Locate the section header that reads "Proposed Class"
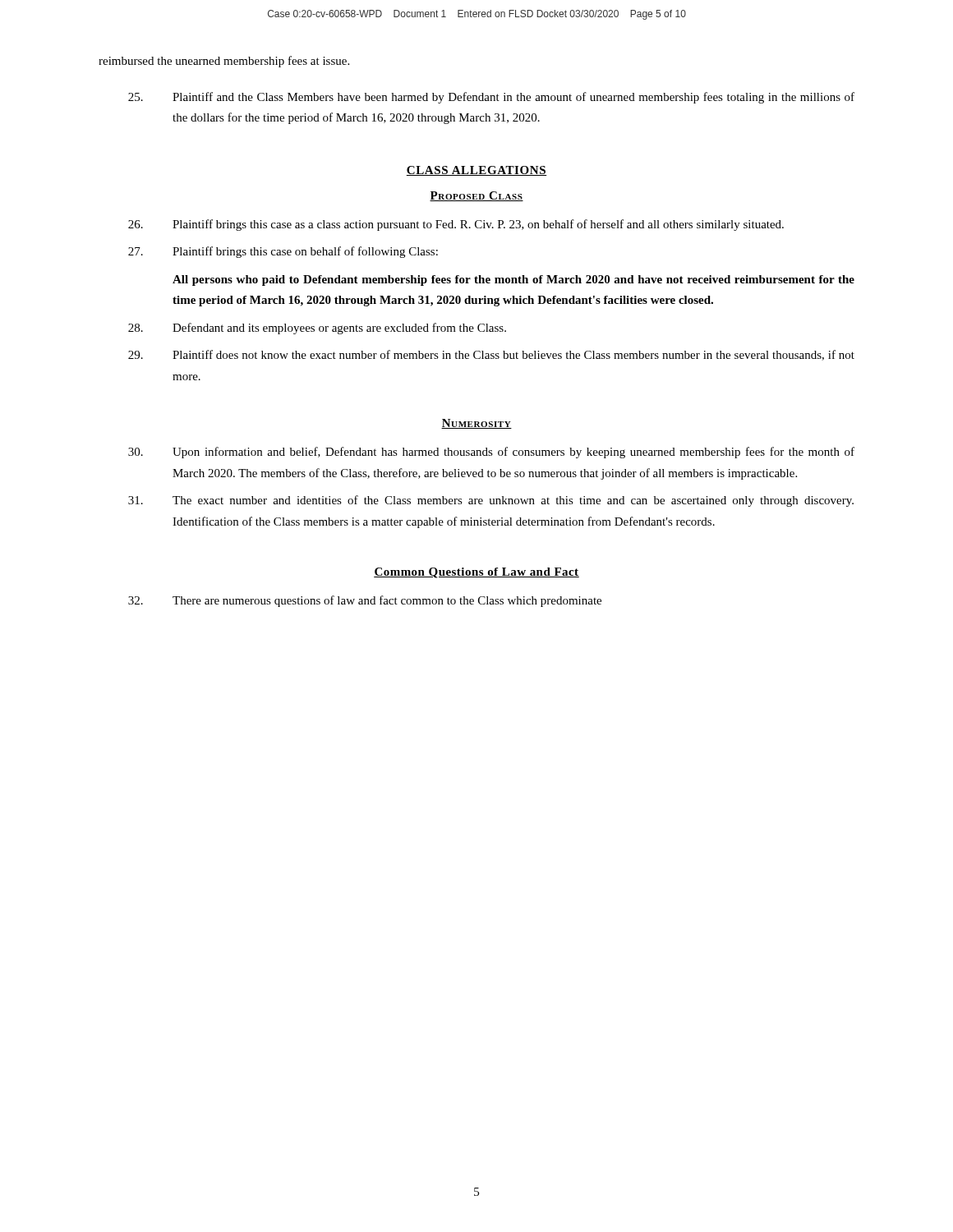 point(476,195)
